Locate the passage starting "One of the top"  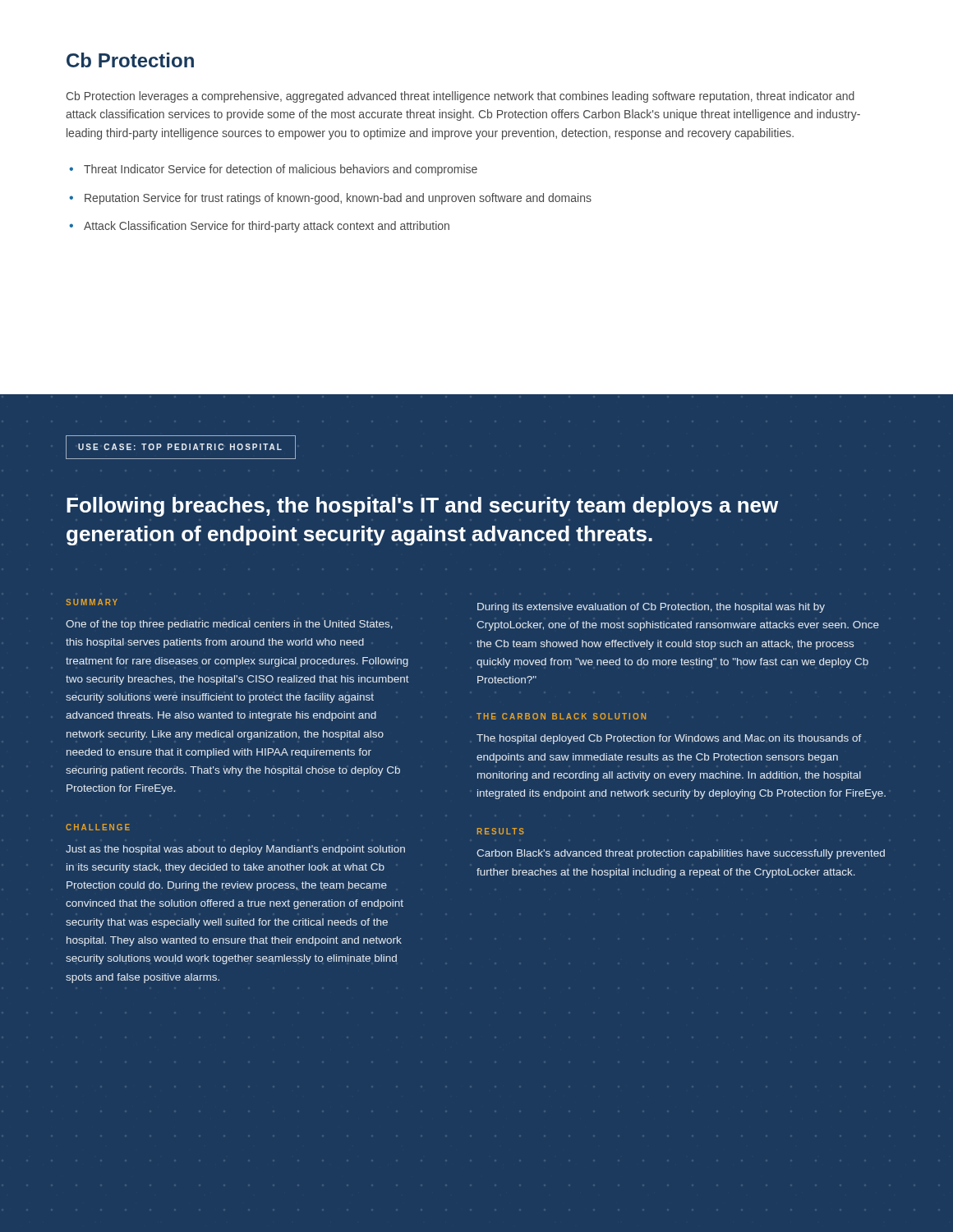[237, 706]
